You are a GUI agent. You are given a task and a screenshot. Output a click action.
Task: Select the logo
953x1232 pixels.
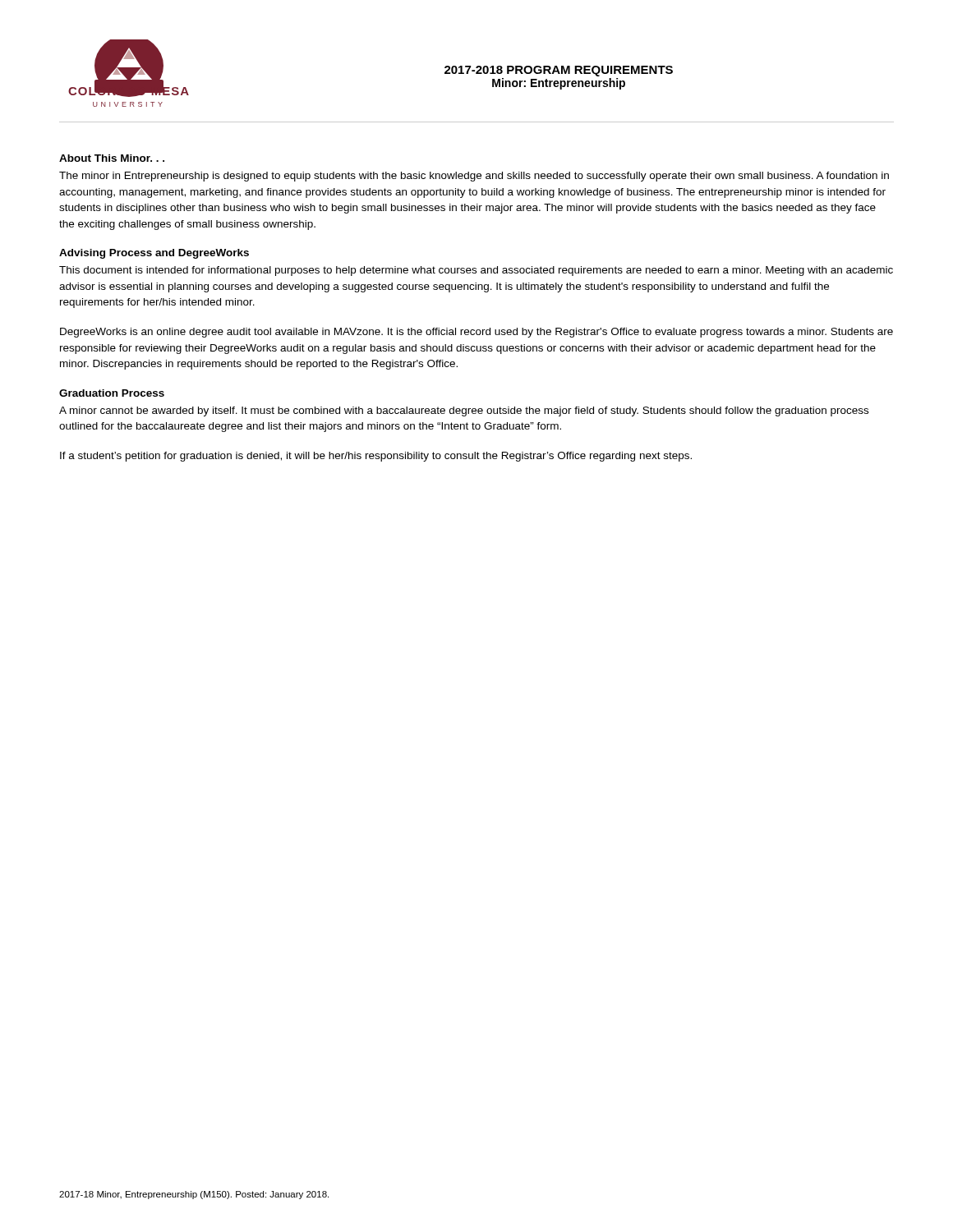[x=133, y=76]
